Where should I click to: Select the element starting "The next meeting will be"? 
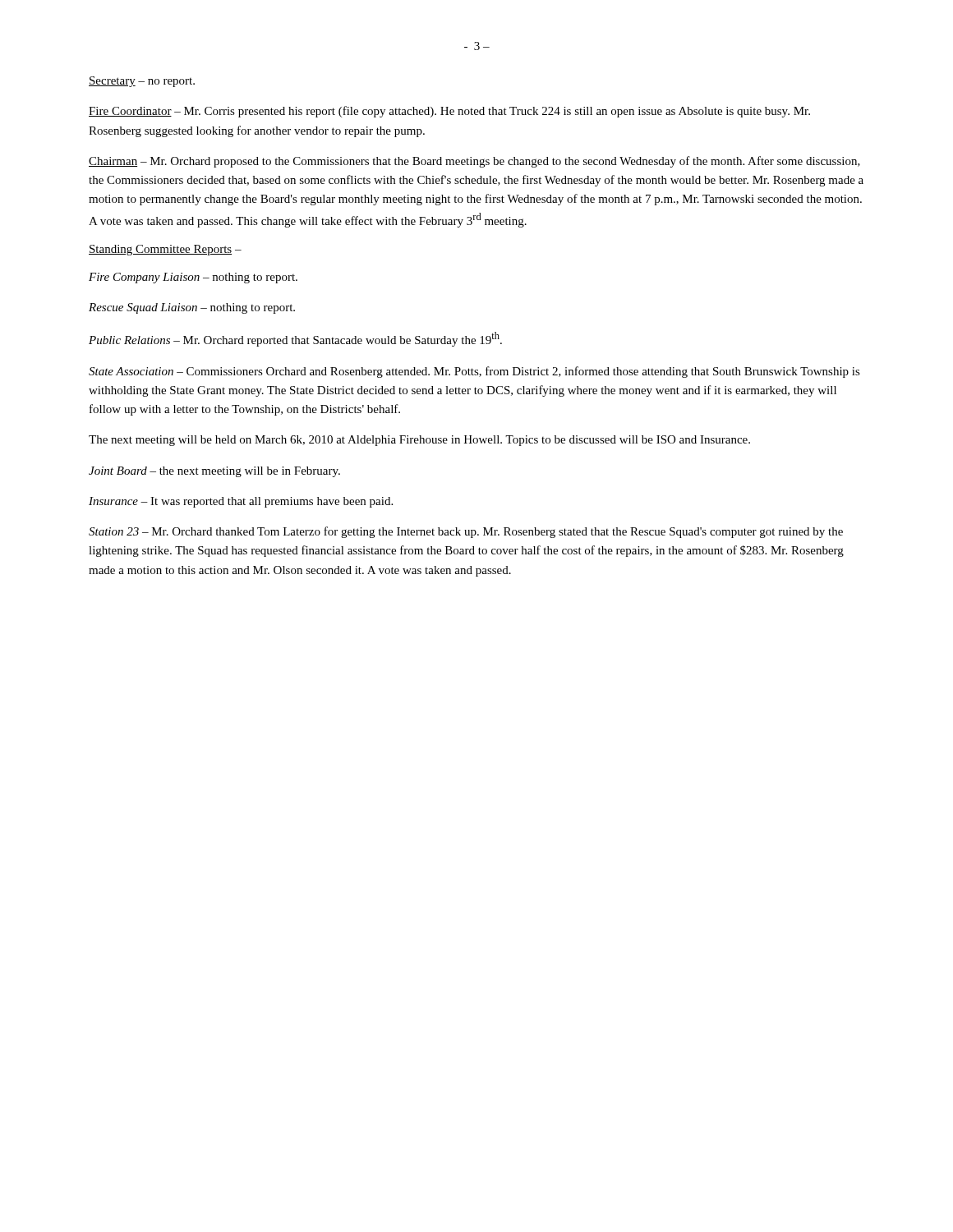[420, 440]
